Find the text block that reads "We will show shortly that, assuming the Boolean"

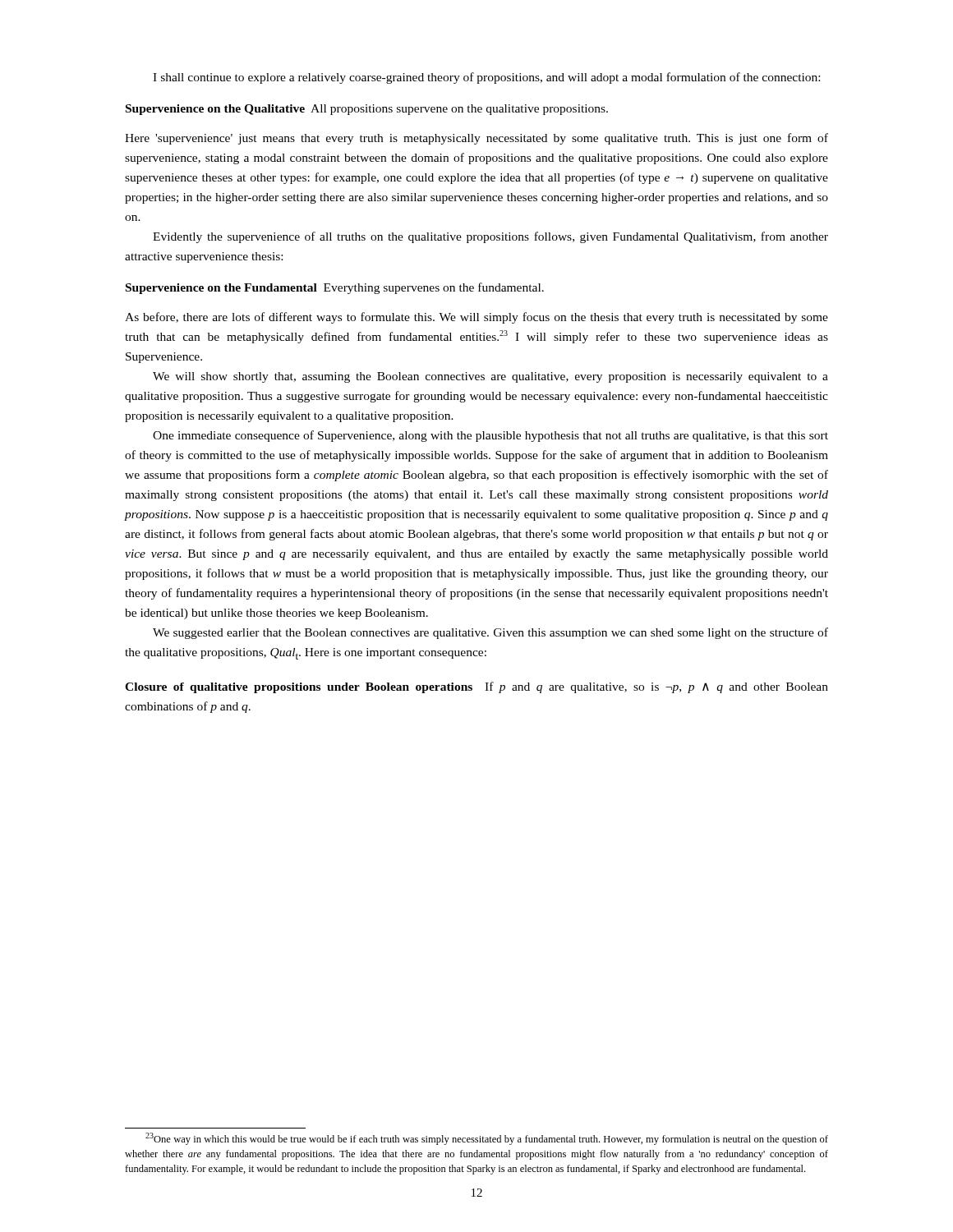tap(476, 396)
